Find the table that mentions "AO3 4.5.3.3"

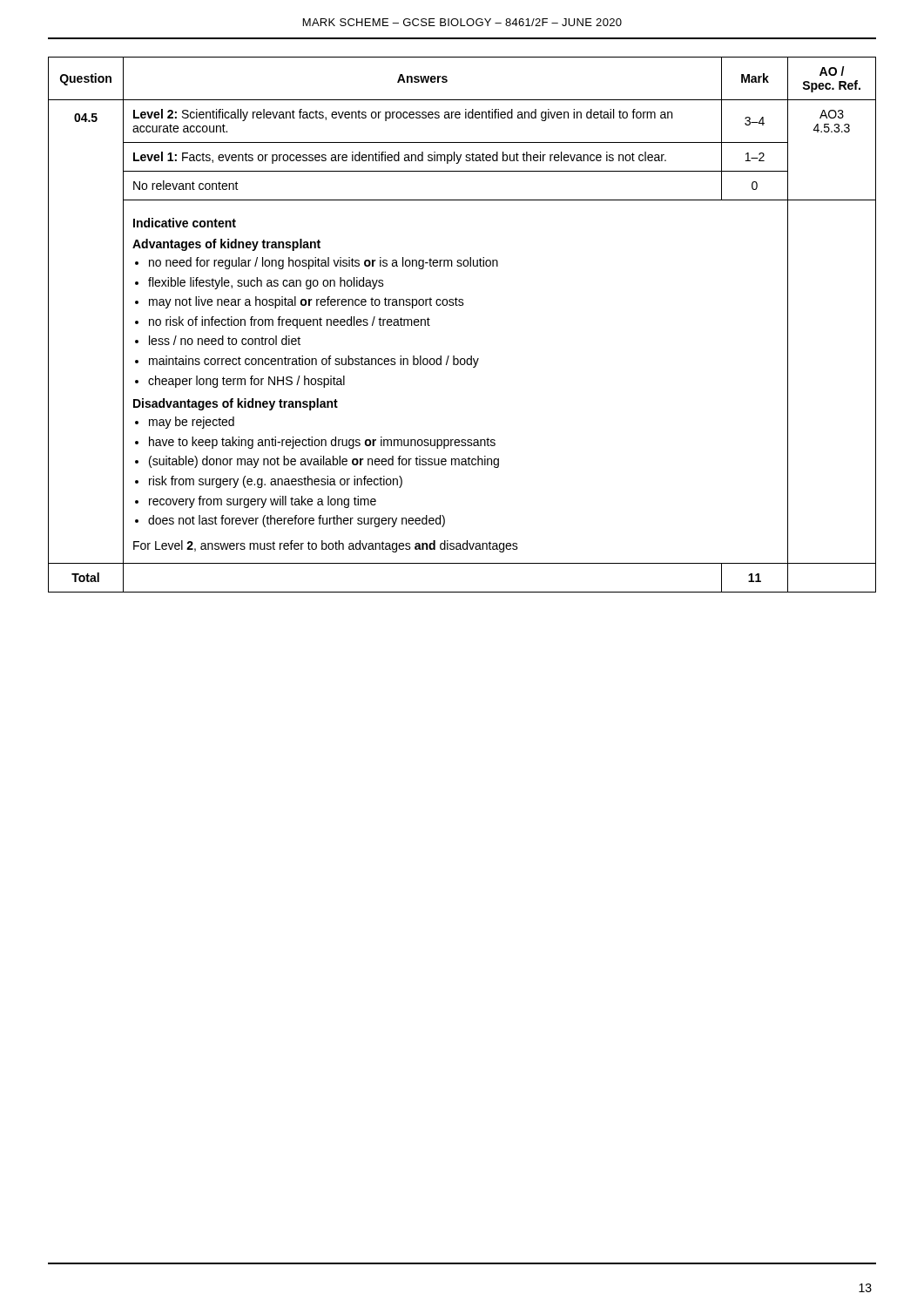[x=462, y=316]
